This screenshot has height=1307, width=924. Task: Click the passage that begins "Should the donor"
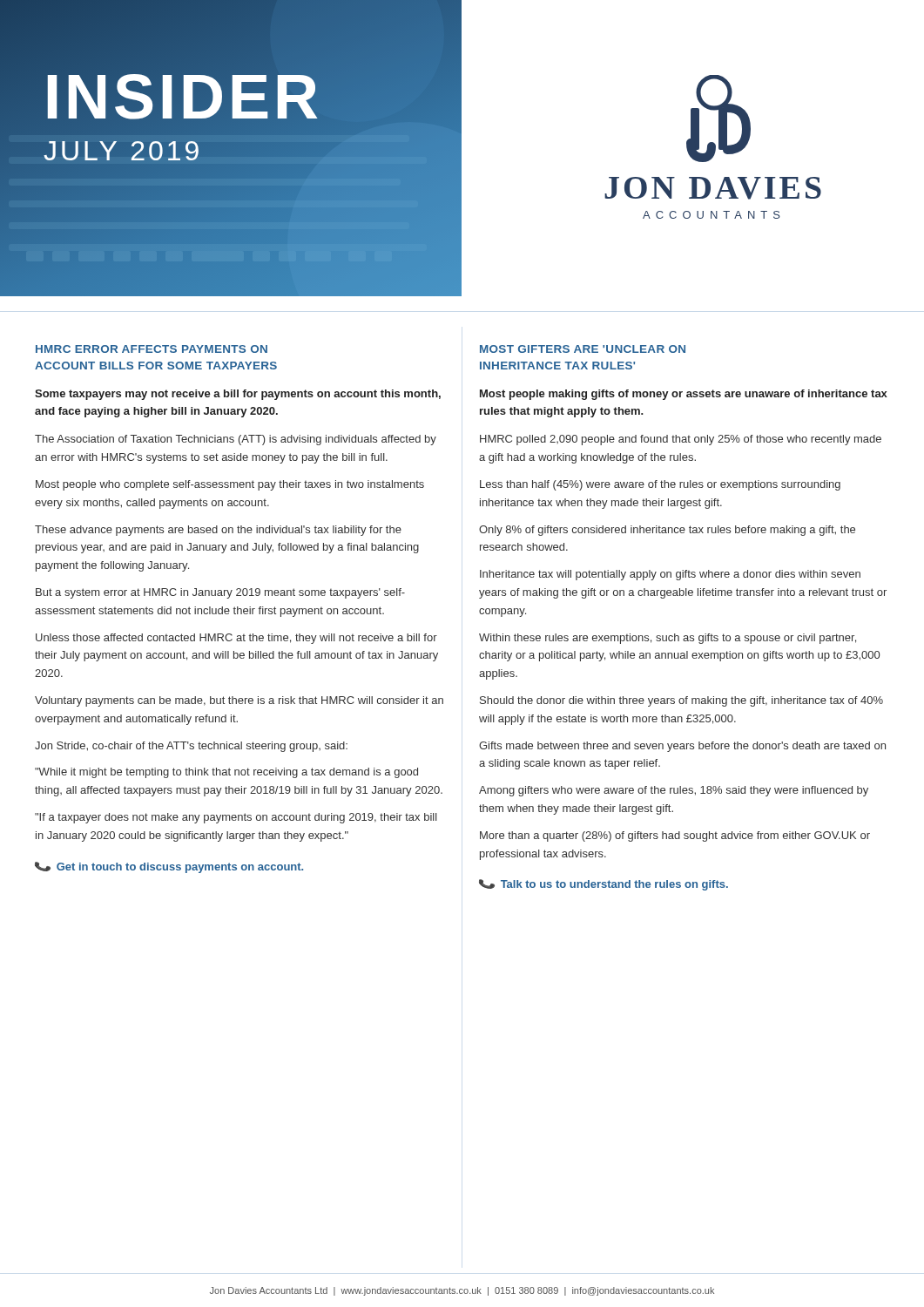point(681,709)
